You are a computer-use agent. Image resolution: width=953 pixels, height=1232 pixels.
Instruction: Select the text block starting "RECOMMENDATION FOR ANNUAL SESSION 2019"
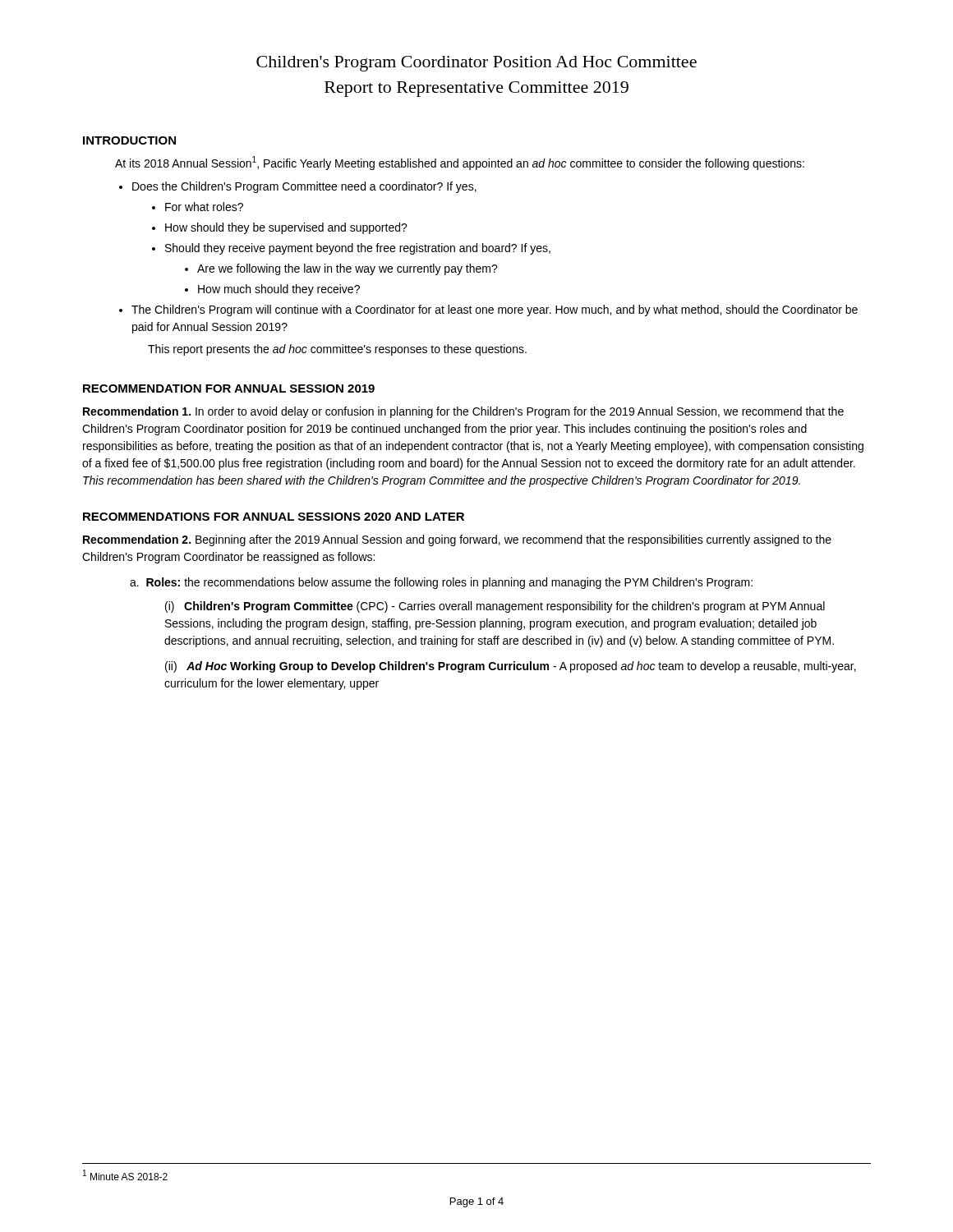coord(229,388)
